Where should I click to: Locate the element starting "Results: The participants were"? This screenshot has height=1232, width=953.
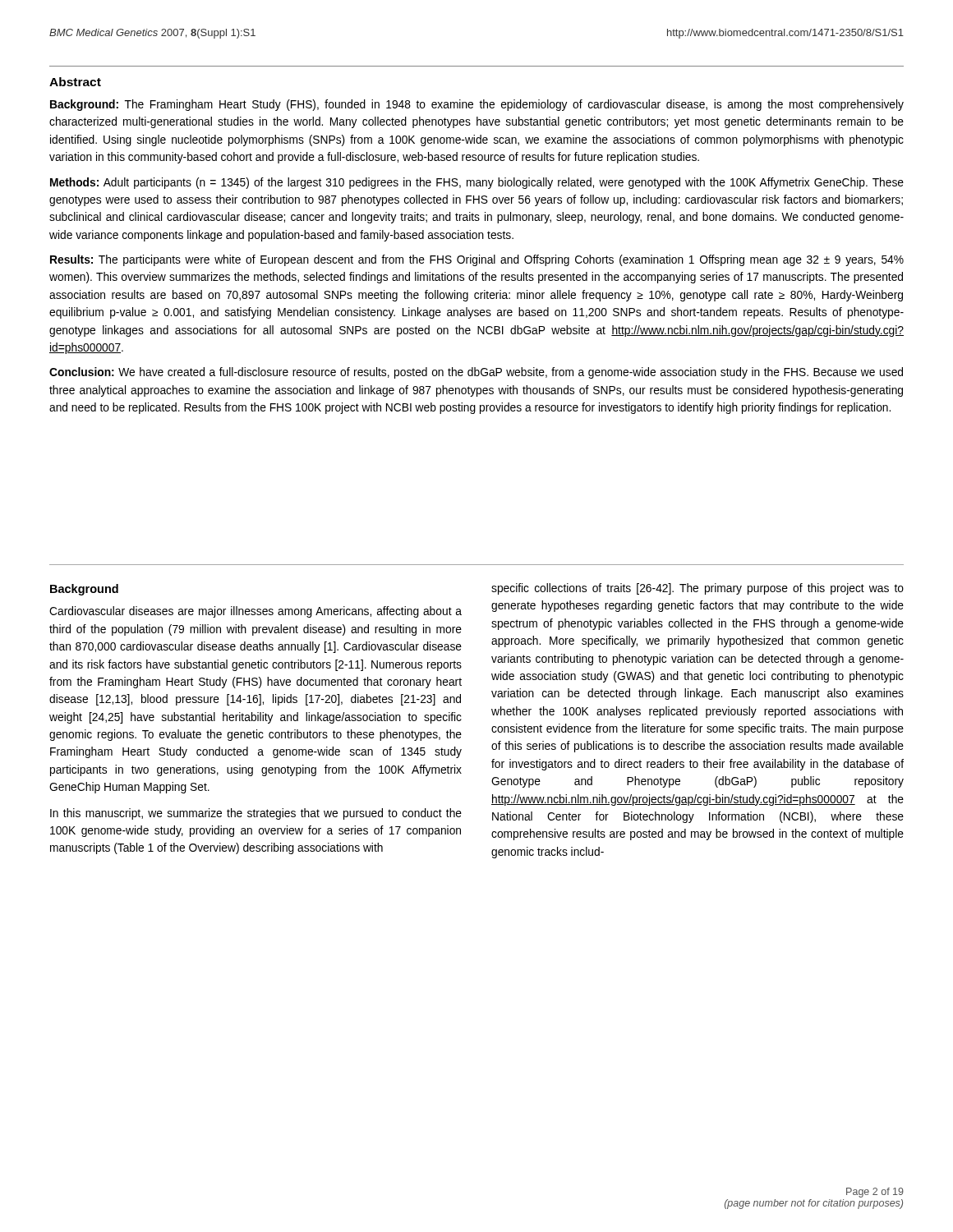pos(476,304)
